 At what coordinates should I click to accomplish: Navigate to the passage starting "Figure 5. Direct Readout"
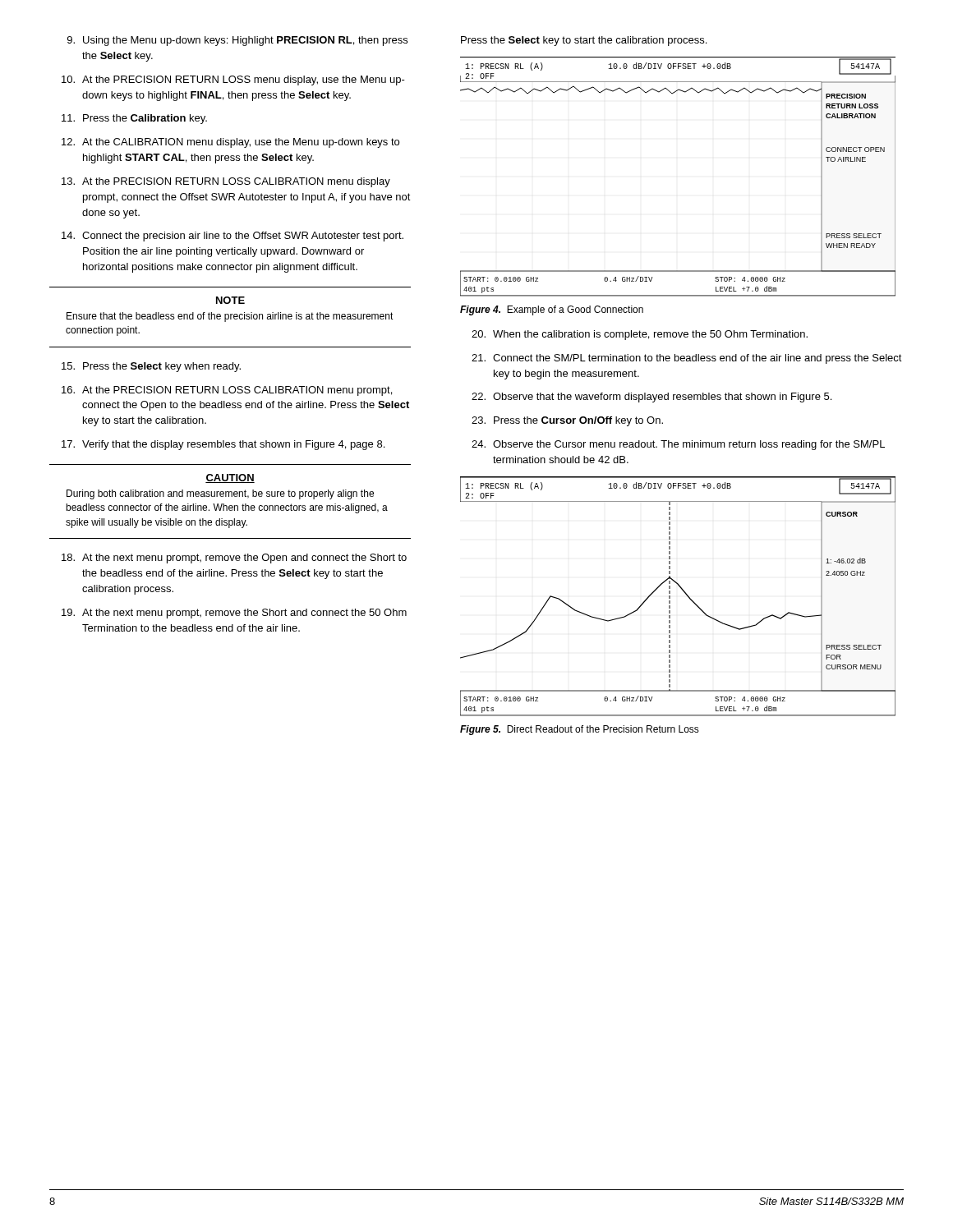point(580,729)
